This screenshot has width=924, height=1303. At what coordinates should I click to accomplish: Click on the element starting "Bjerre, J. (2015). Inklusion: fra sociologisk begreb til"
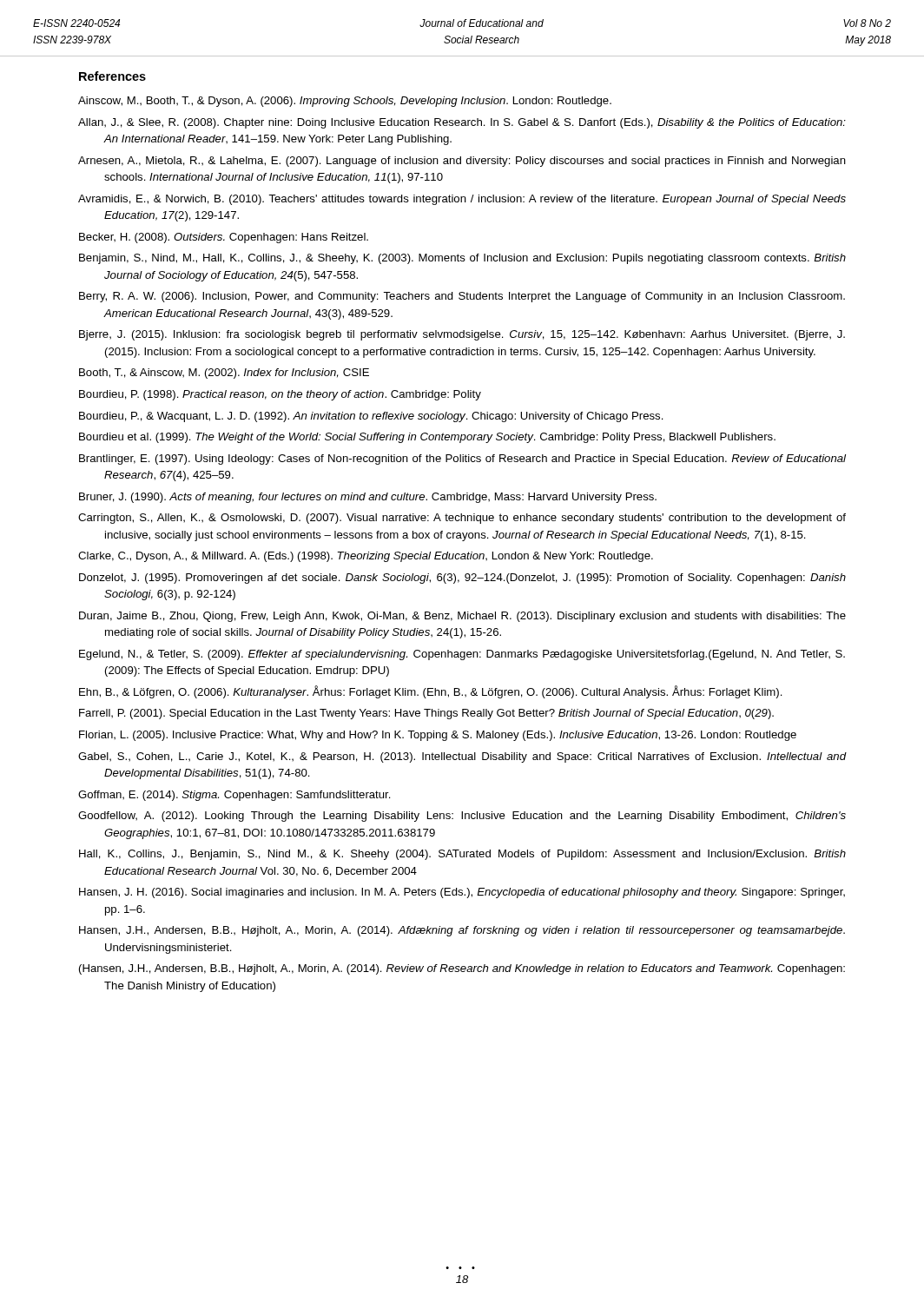[462, 343]
